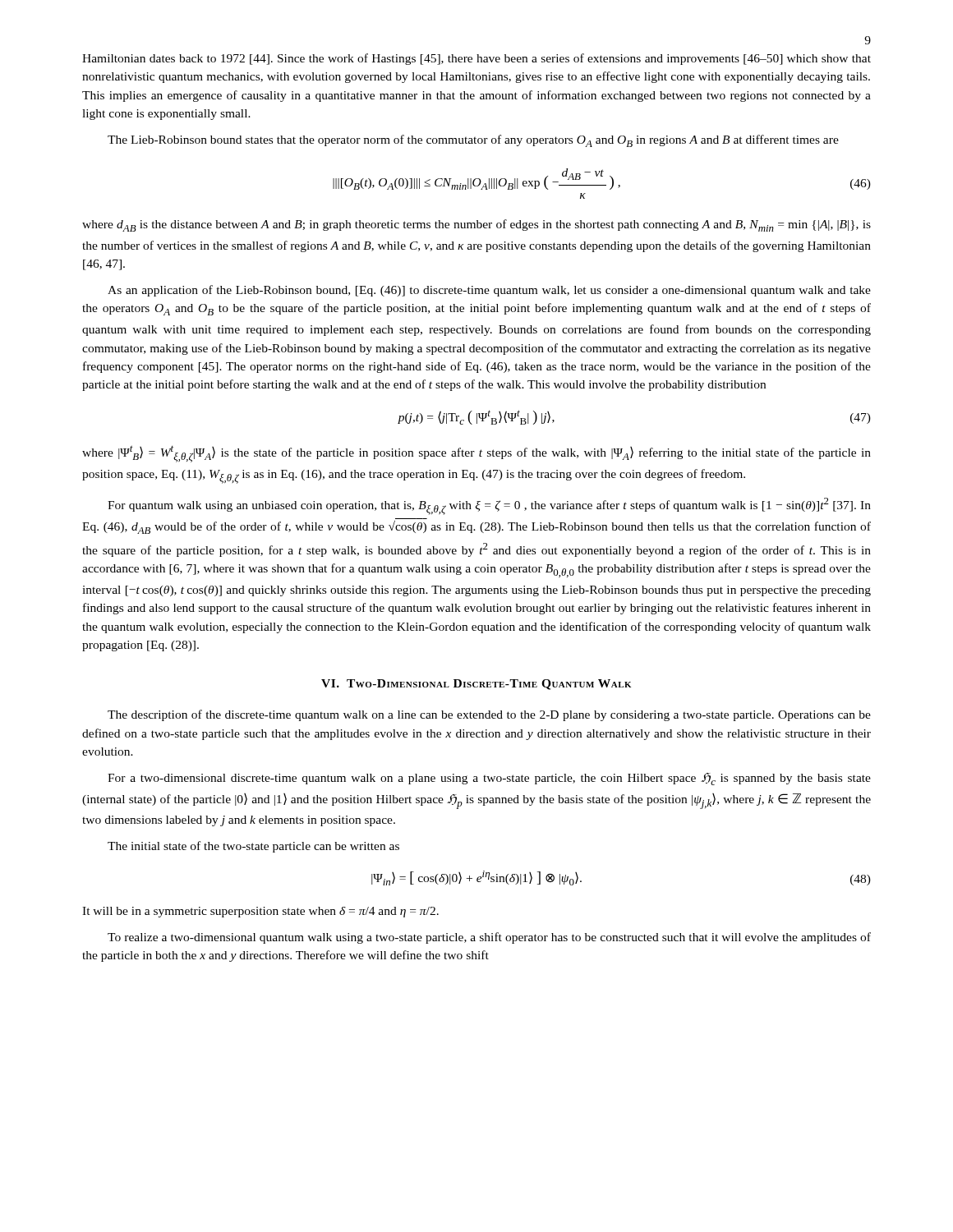Click on the text block containing "where |ΨtB⟩ = Wtξ,θ,ζ|ΨA⟩ is the state of"
The width and height of the screenshot is (953, 1232).
[x=476, y=463]
